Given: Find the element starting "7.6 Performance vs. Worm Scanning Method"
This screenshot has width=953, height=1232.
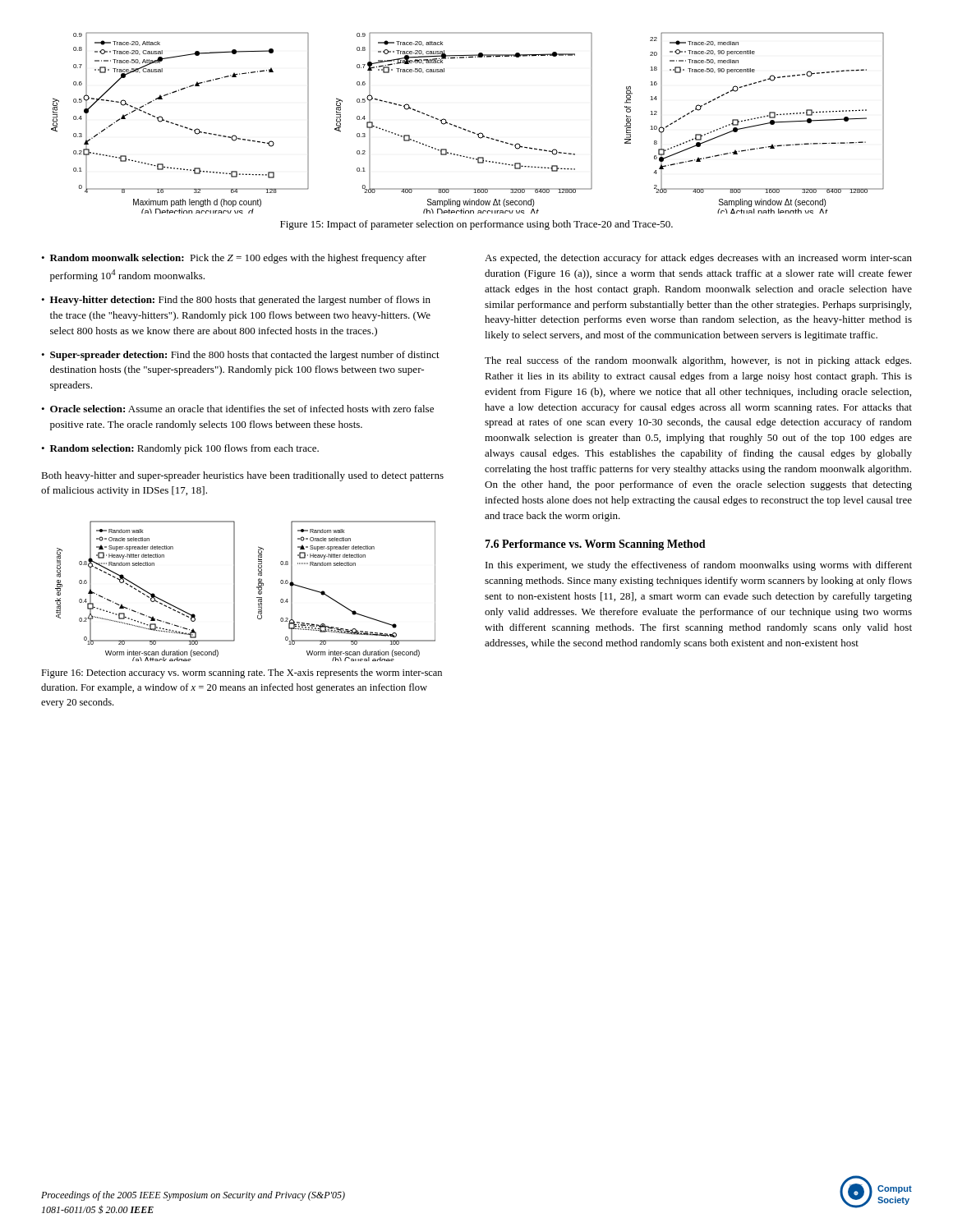Looking at the screenshot, I should click(595, 544).
